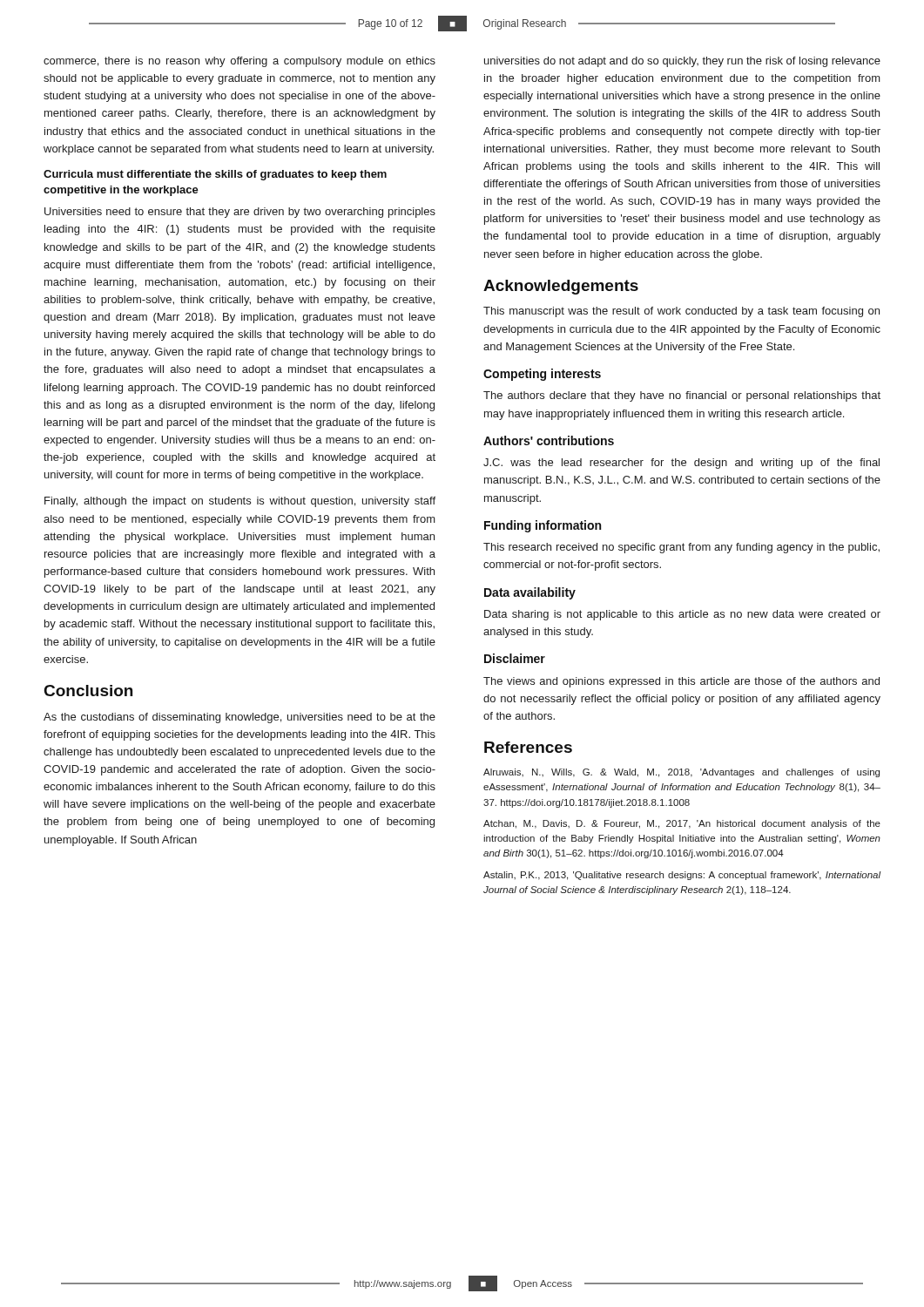Locate the text "Data availability"
Screen dimensions: 1307x924
click(x=529, y=592)
